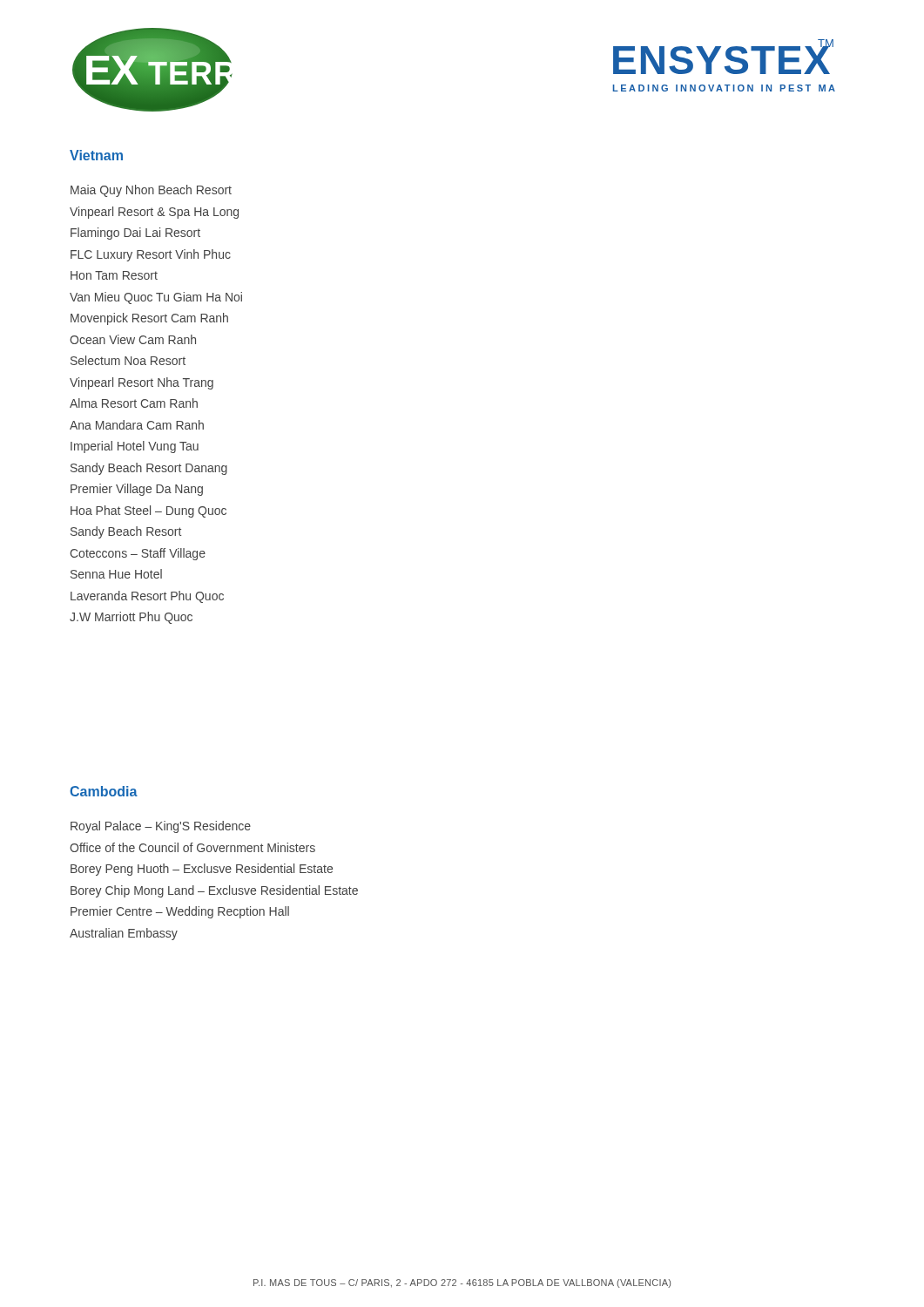The height and width of the screenshot is (1307, 924).
Task: Find the element starting "Vinpearl Resort Nha Trang"
Action: pos(142,382)
